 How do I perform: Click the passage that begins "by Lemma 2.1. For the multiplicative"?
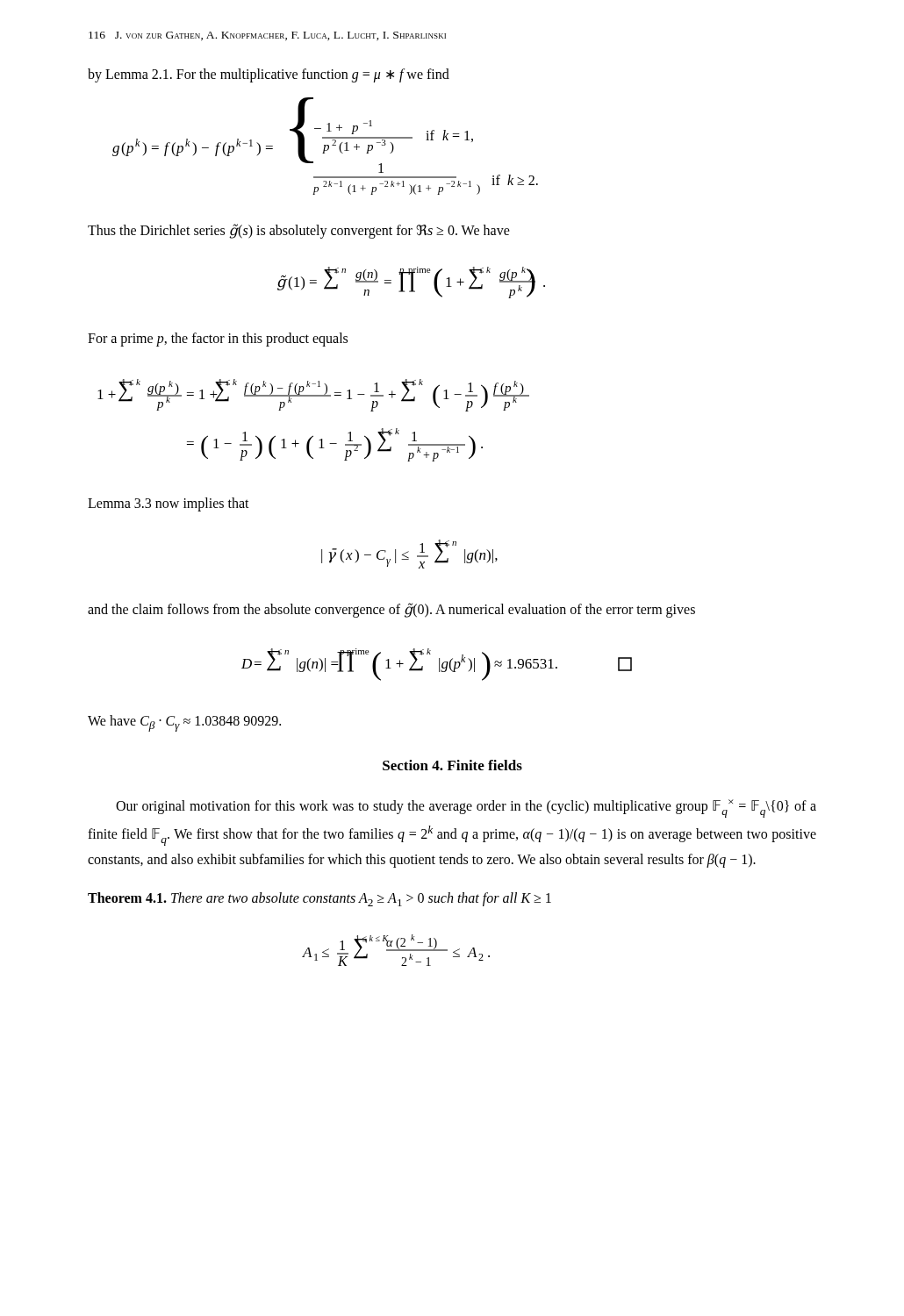268,74
